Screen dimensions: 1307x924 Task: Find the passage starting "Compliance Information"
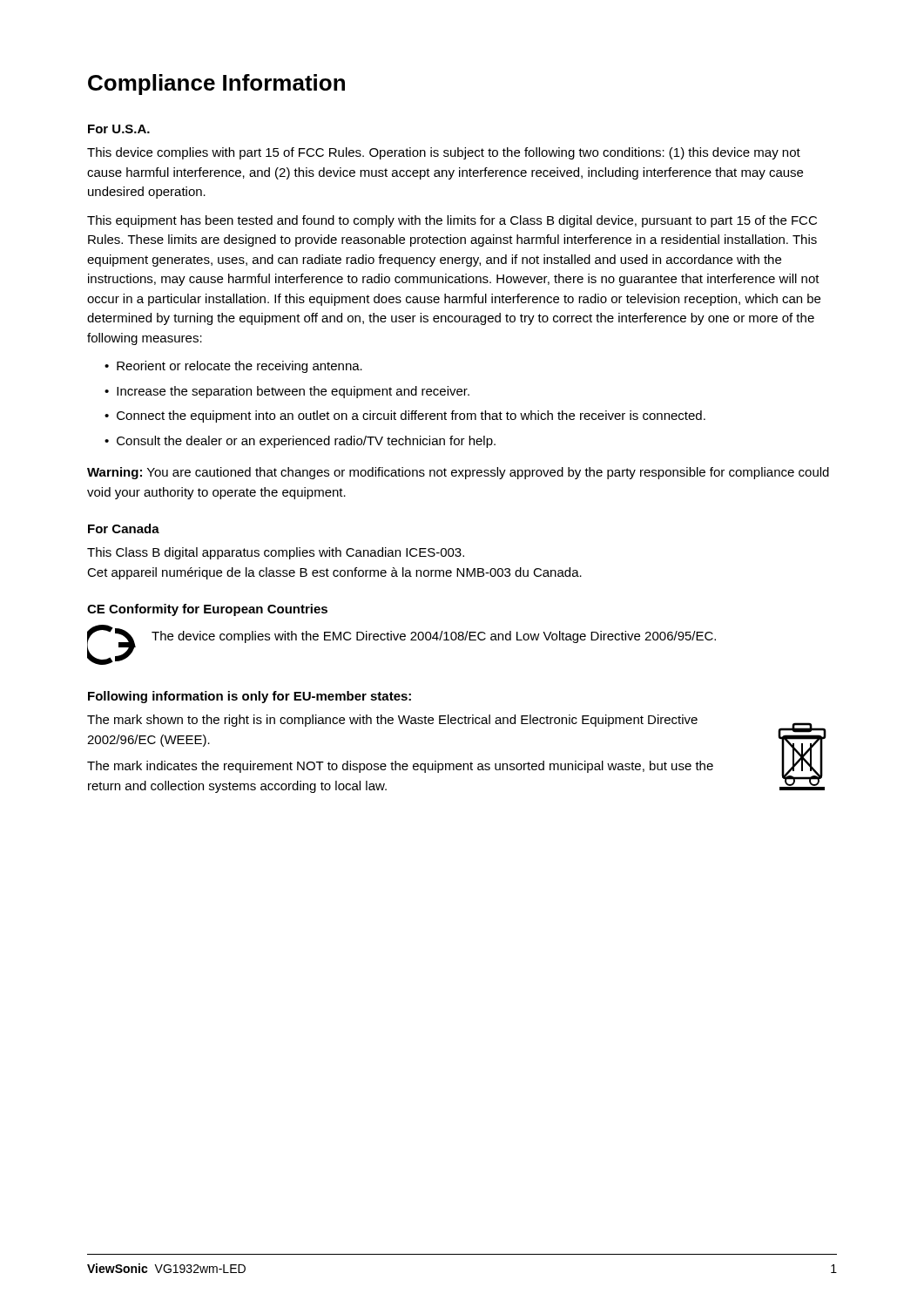click(217, 83)
